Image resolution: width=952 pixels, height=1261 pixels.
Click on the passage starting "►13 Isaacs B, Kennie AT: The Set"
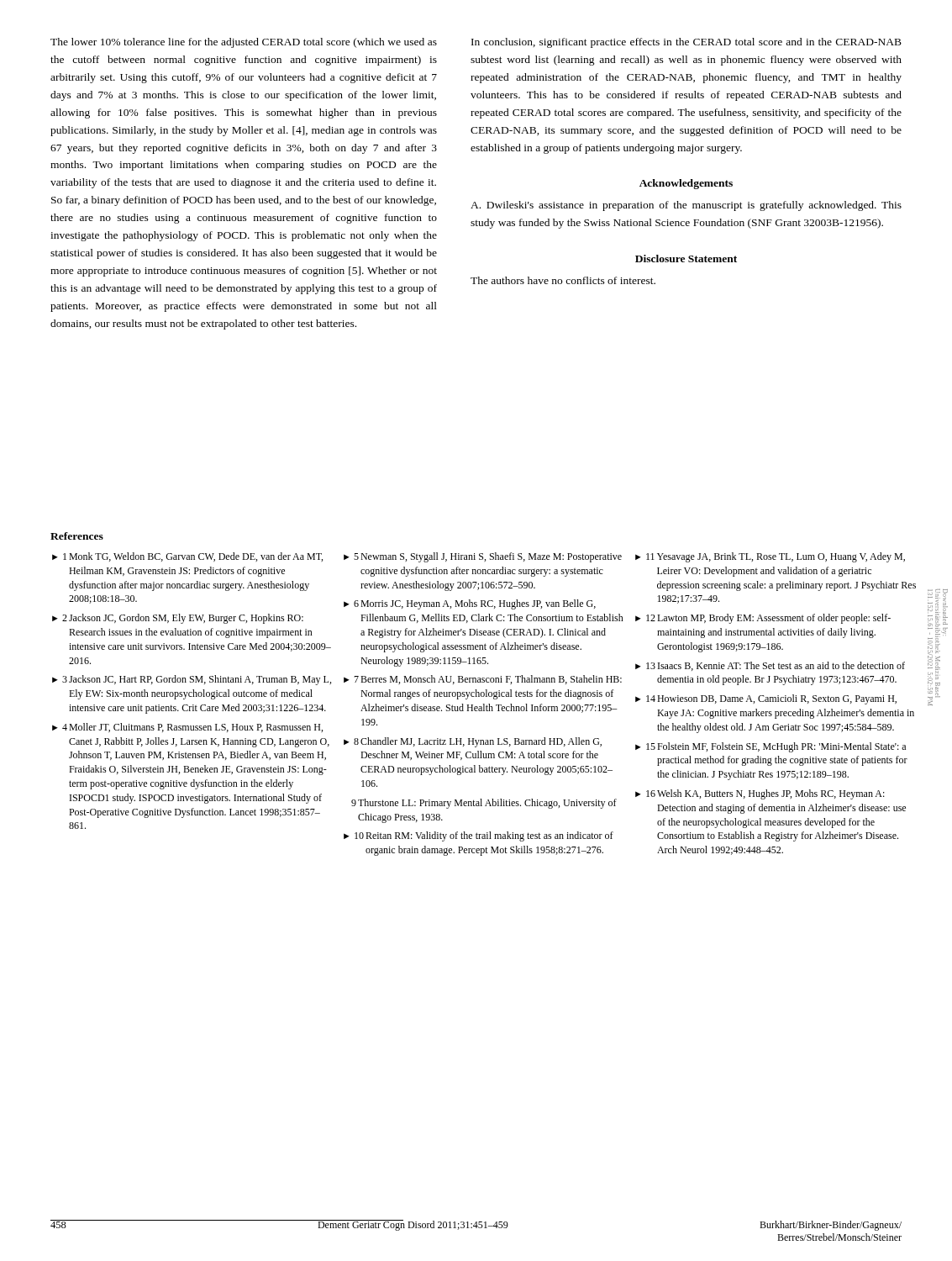click(x=775, y=673)
